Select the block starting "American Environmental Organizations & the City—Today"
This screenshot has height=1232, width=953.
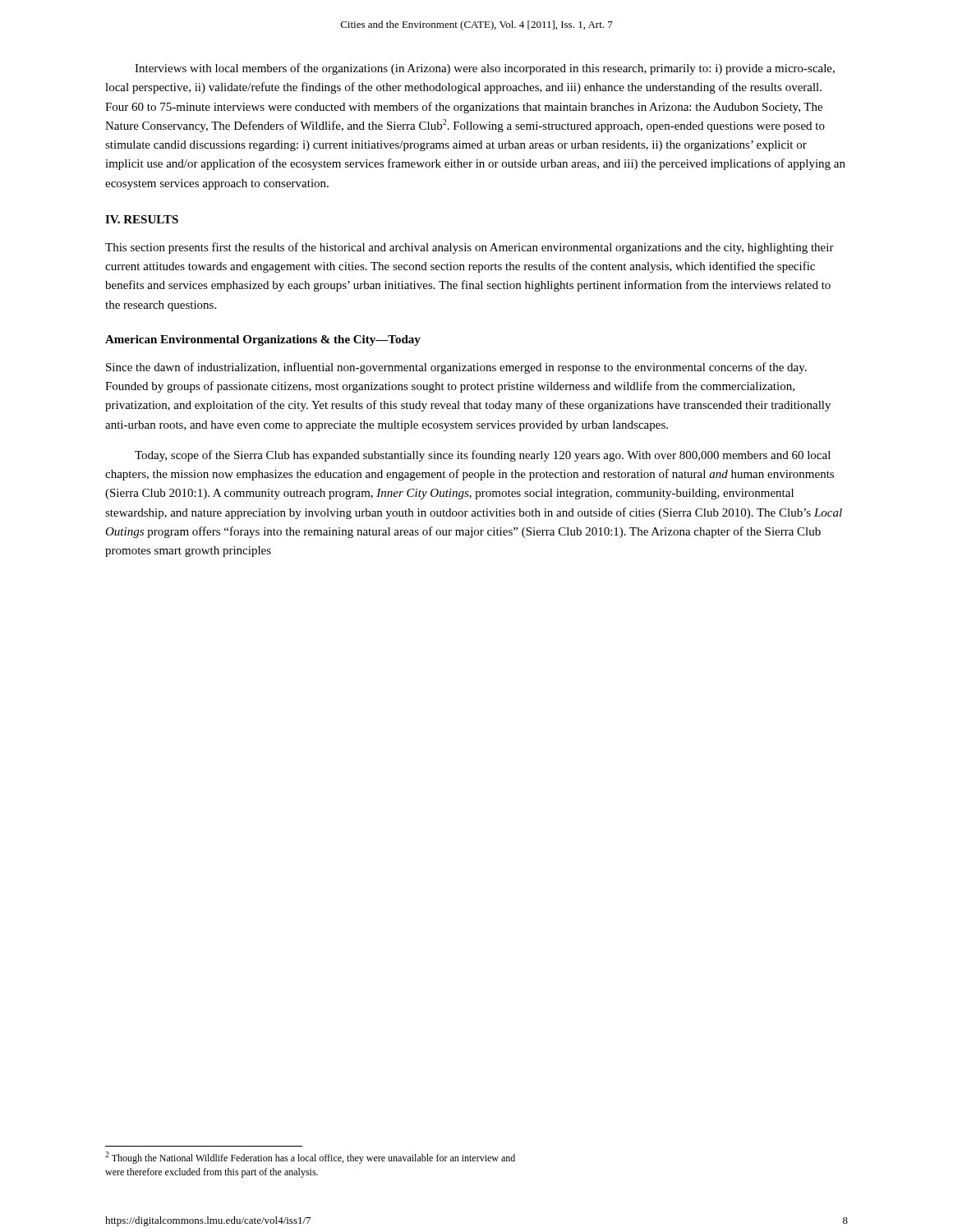pyautogui.click(x=263, y=339)
